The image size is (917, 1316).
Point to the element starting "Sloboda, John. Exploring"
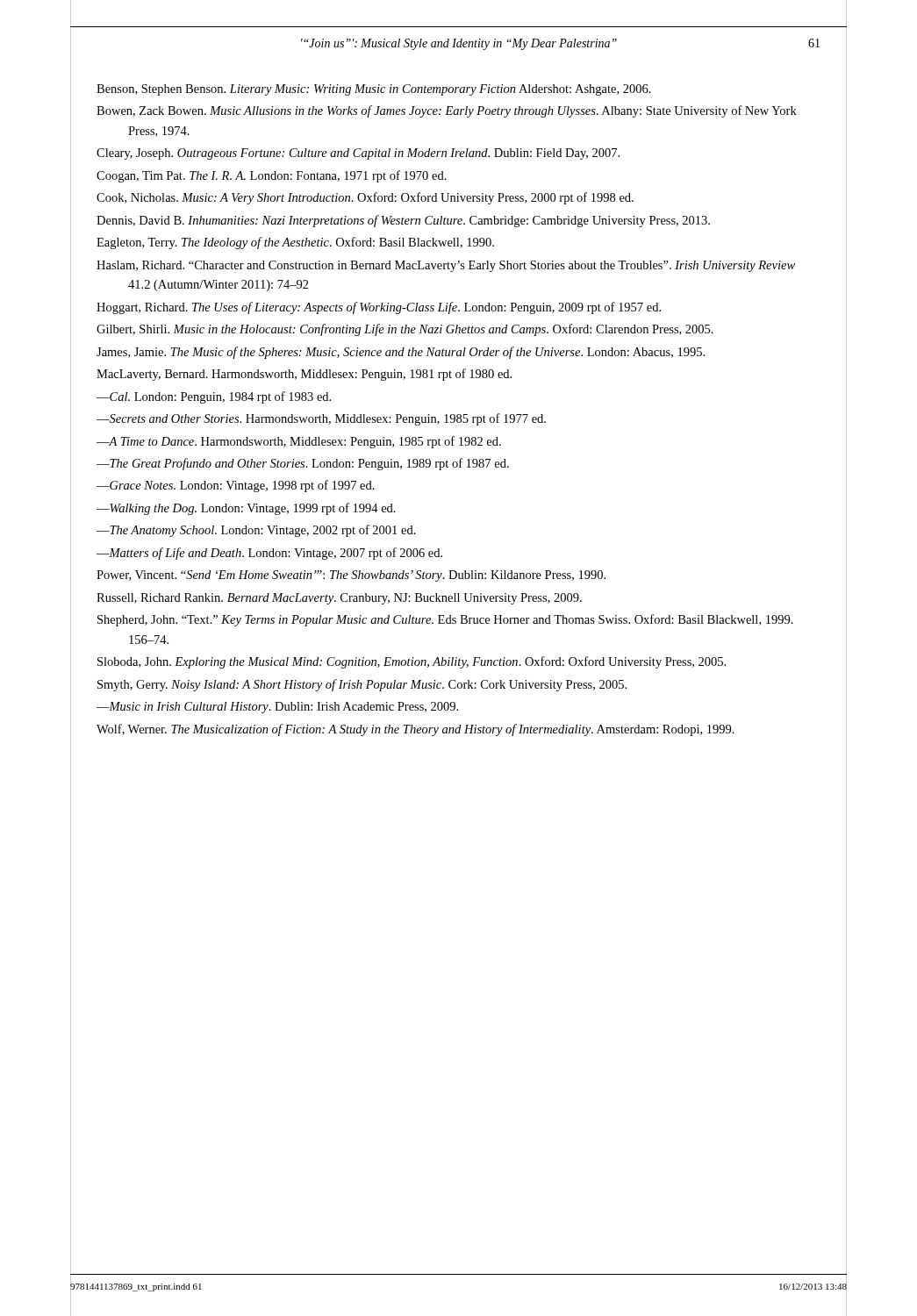click(412, 662)
